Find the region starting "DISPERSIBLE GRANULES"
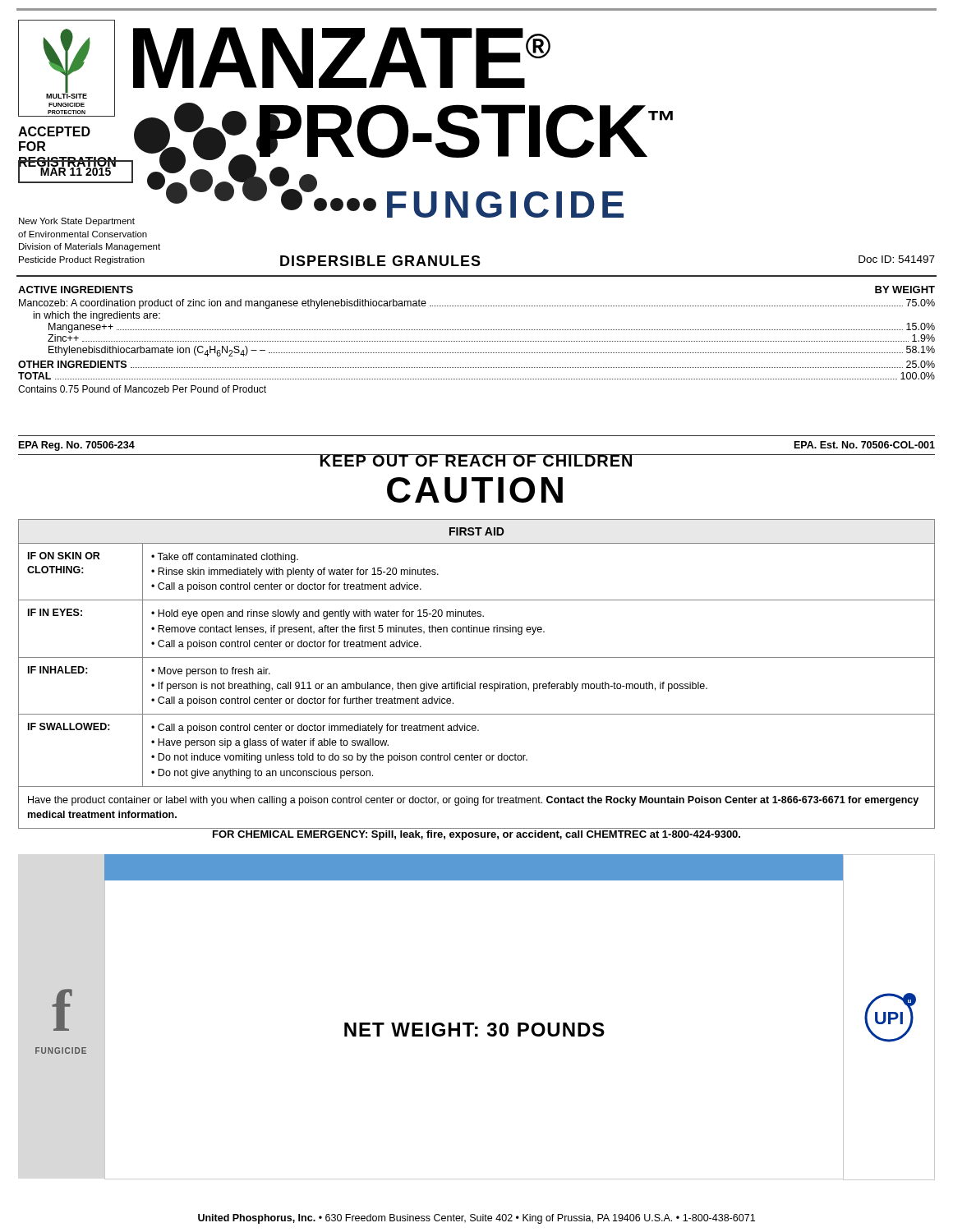This screenshot has height=1232, width=953. pos(380,261)
